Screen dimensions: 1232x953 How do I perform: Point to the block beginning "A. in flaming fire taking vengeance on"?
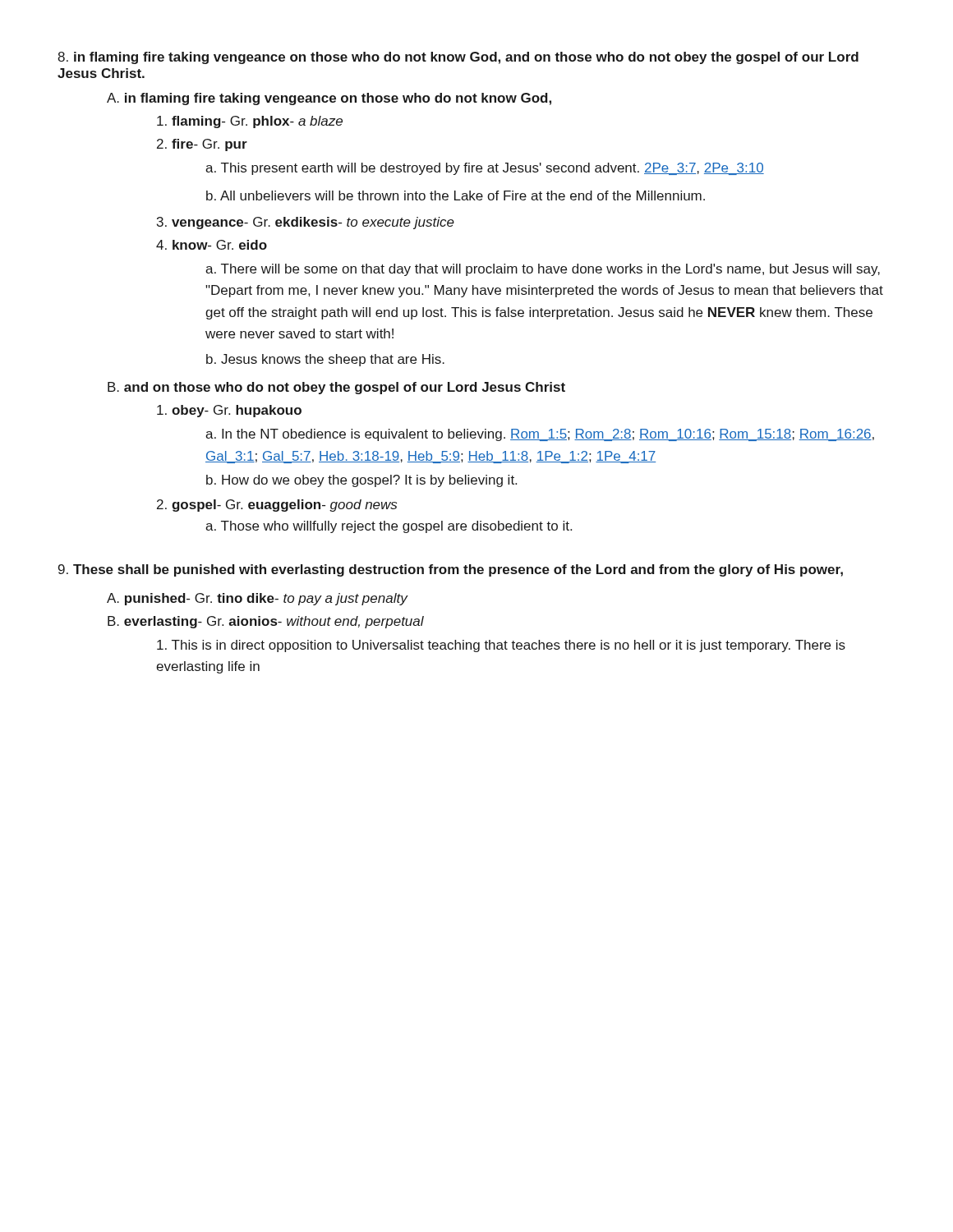point(330,98)
